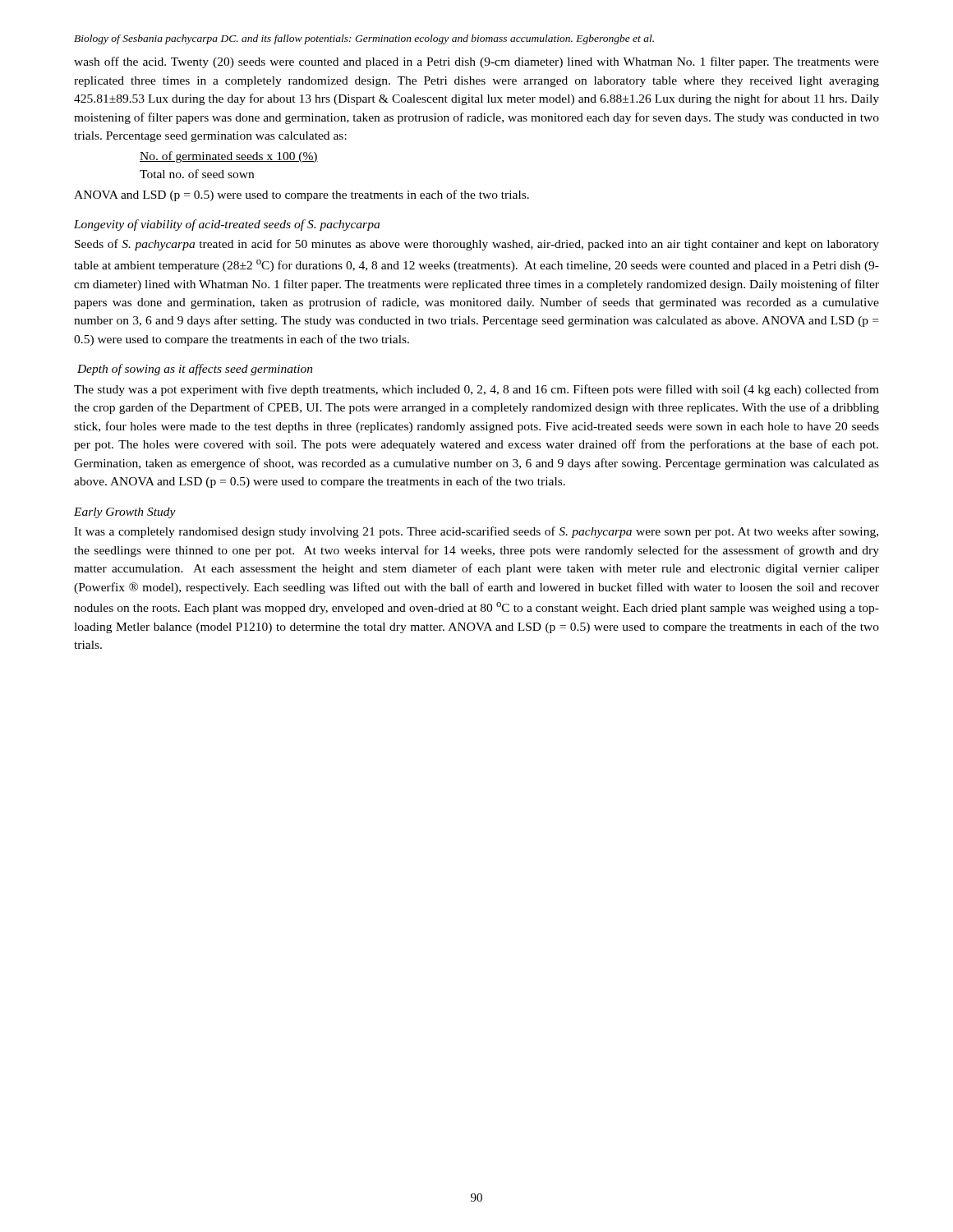The height and width of the screenshot is (1232, 953).
Task: Locate the formula
Action: (229, 165)
